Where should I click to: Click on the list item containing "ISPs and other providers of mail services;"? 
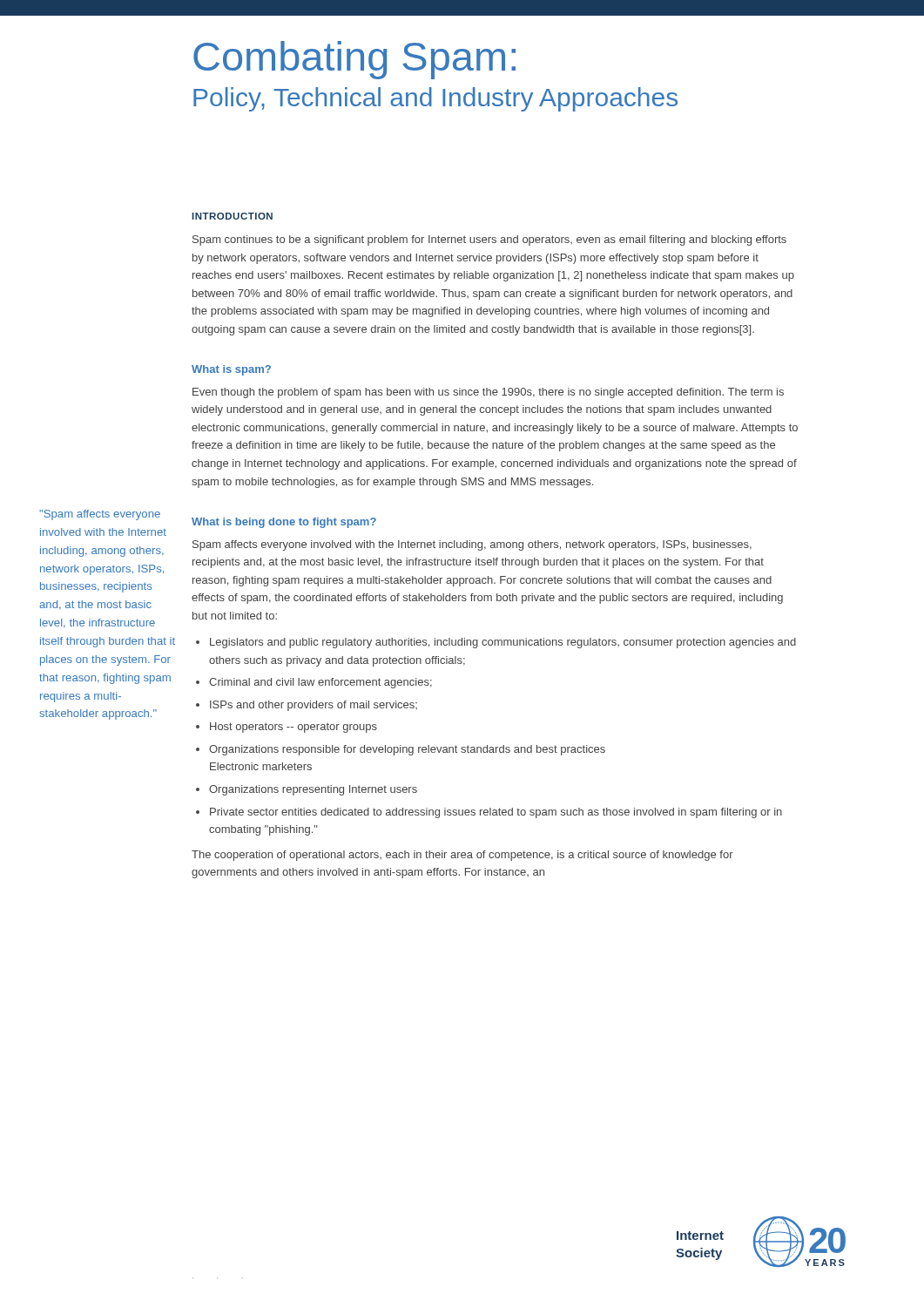pos(313,704)
